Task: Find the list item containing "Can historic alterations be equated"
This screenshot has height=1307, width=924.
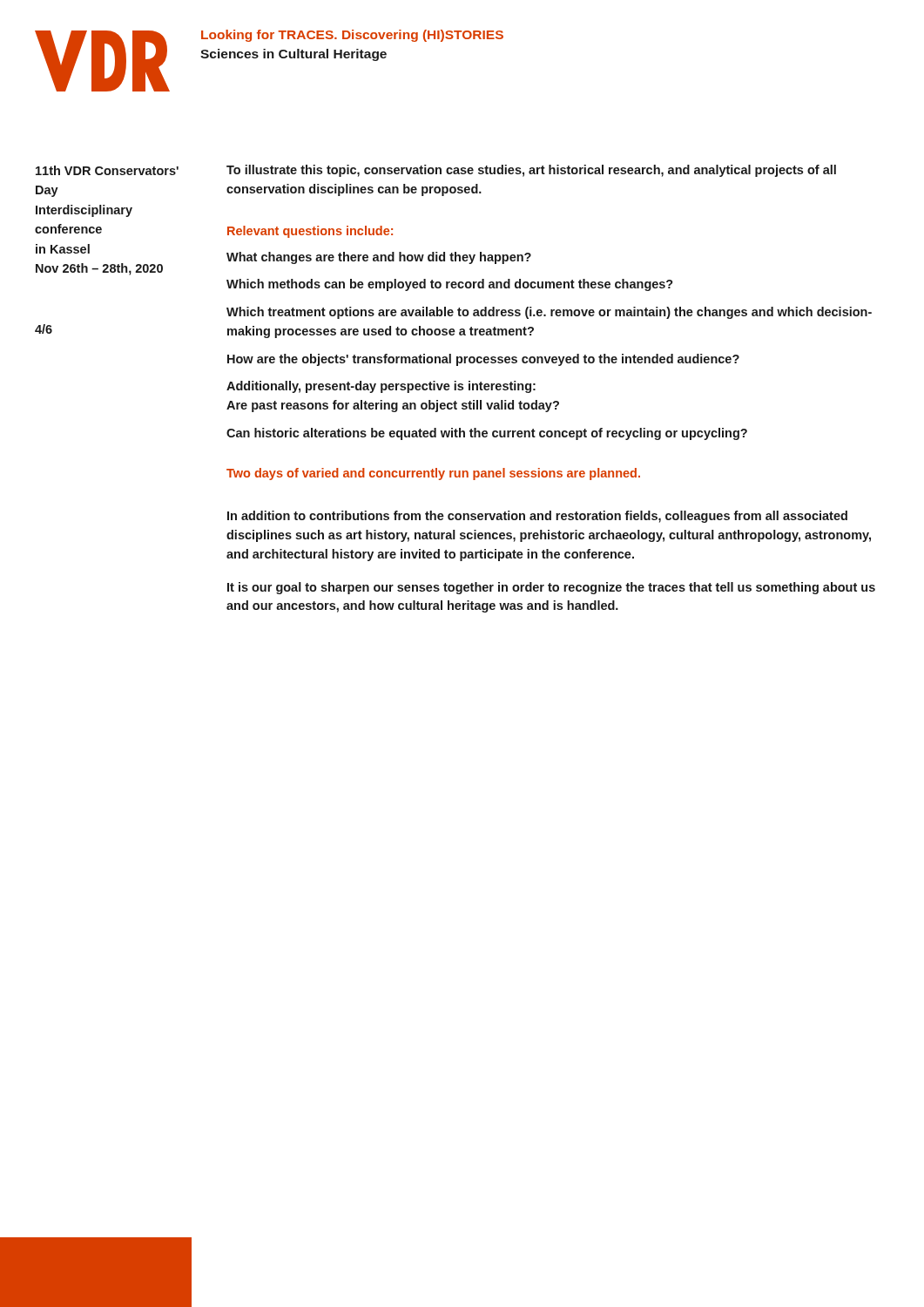Action: (487, 433)
